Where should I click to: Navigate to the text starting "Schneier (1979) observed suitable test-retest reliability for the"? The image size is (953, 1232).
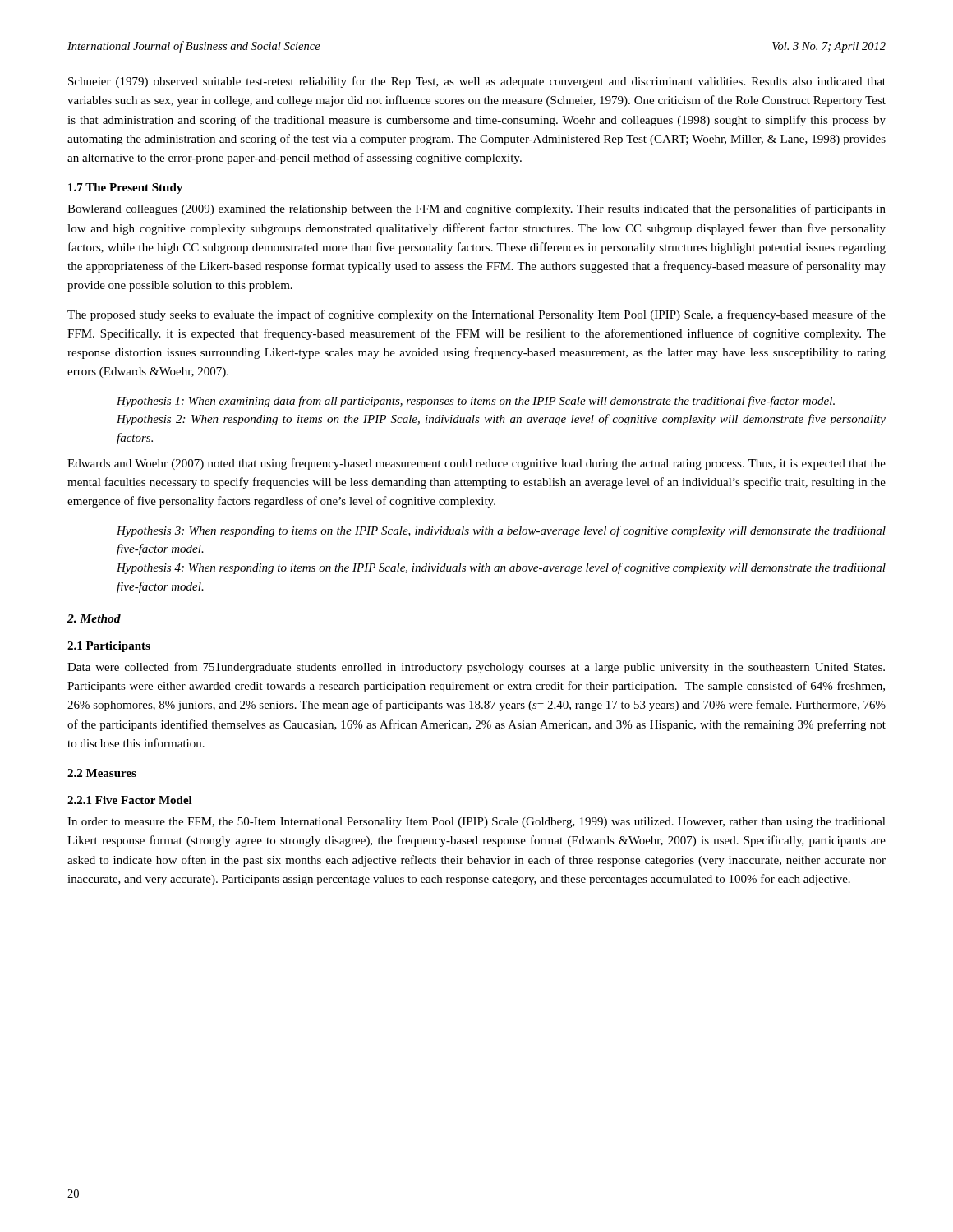476,120
